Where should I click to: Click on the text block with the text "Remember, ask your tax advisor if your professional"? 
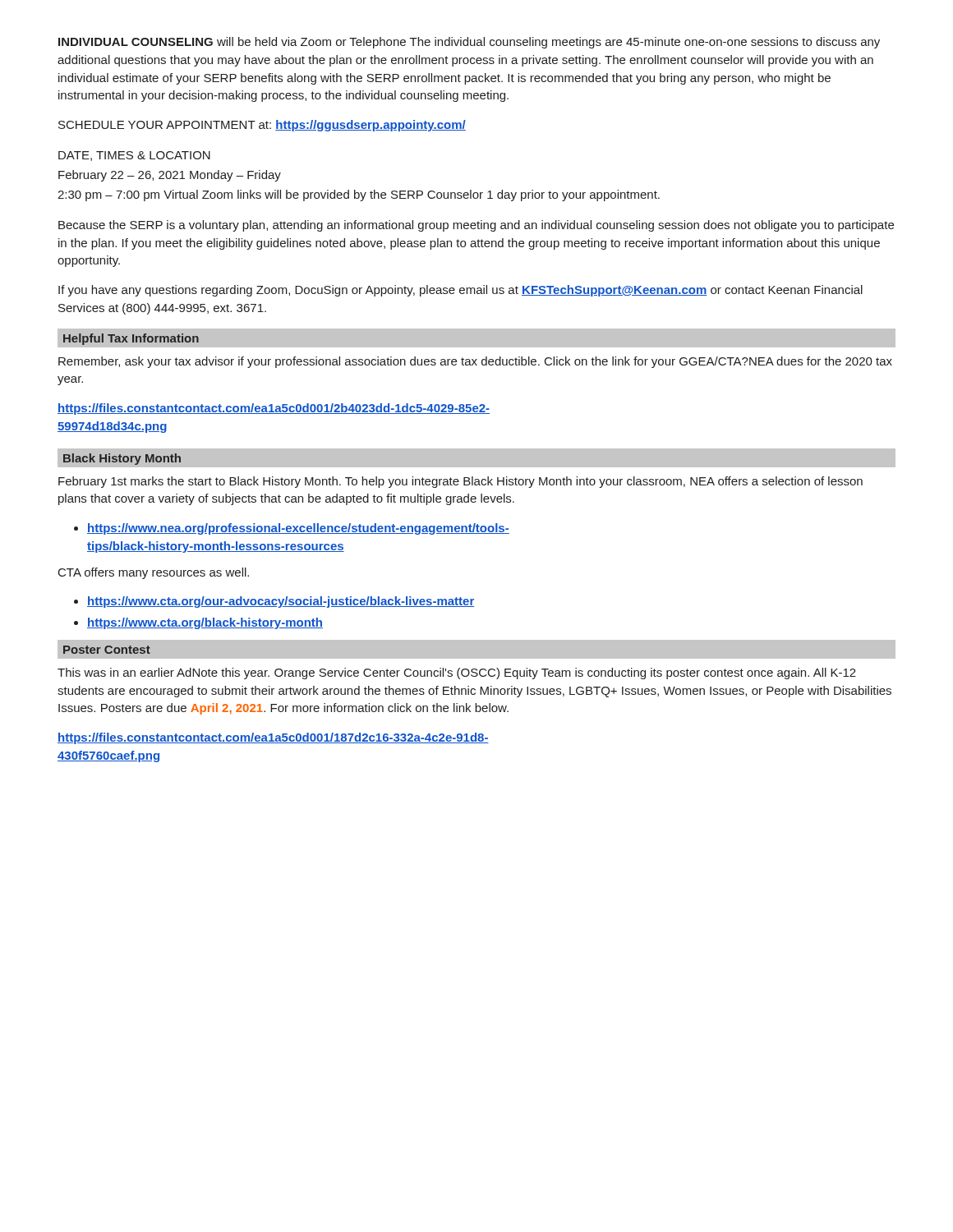point(475,369)
